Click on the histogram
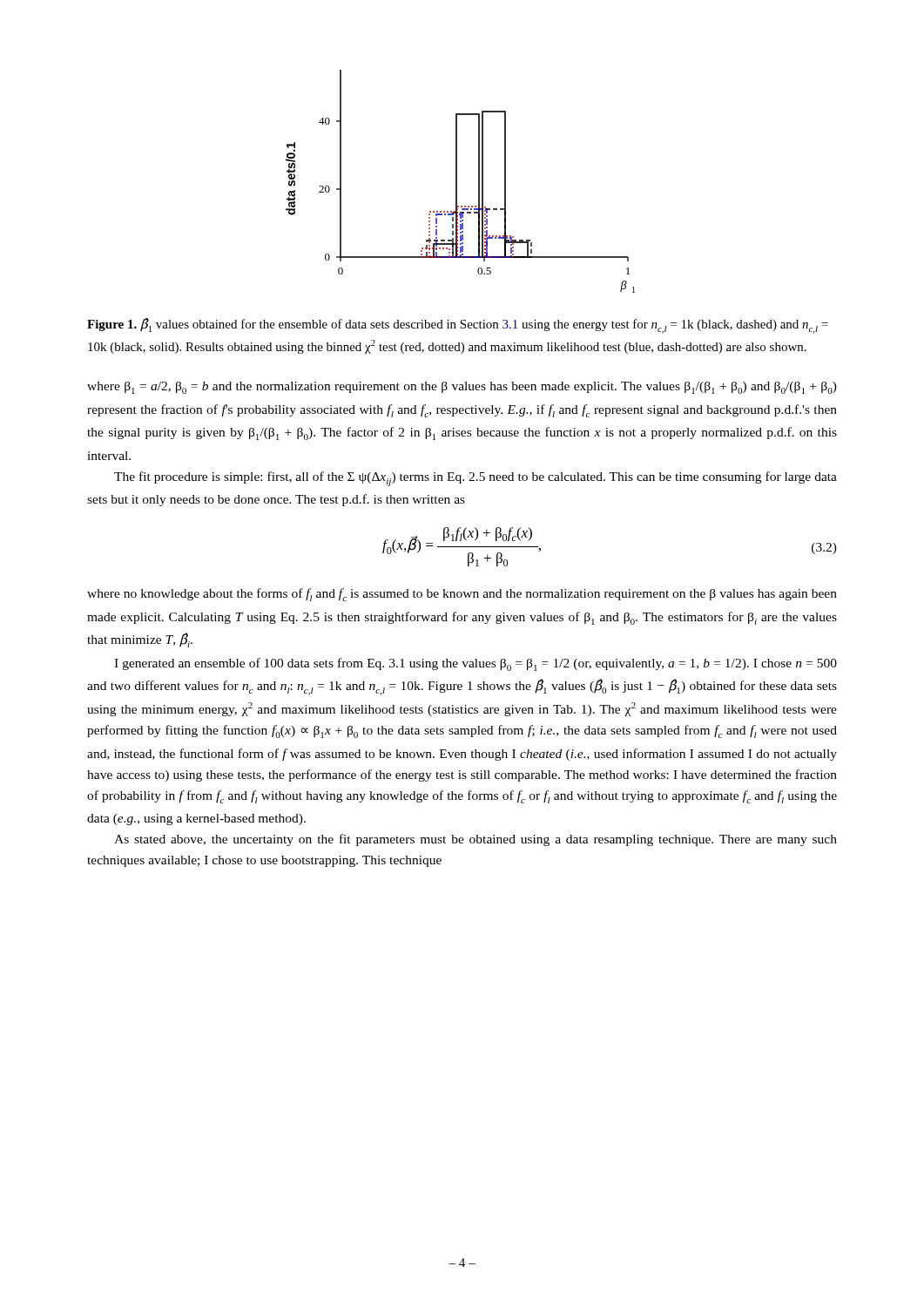924x1307 pixels. click(x=462, y=179)
